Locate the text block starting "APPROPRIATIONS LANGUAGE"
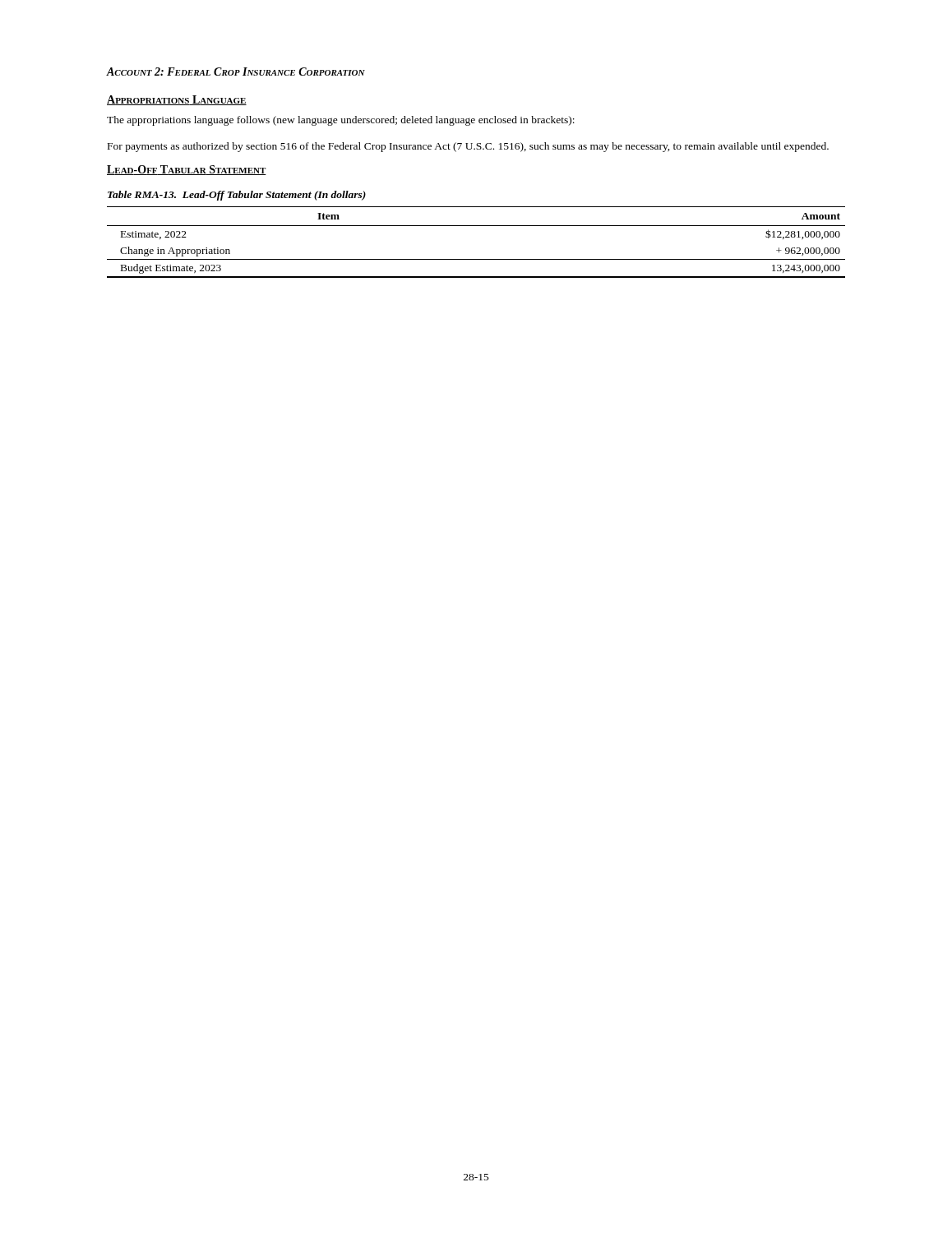The image size is (952, 1233). [177, 100]
